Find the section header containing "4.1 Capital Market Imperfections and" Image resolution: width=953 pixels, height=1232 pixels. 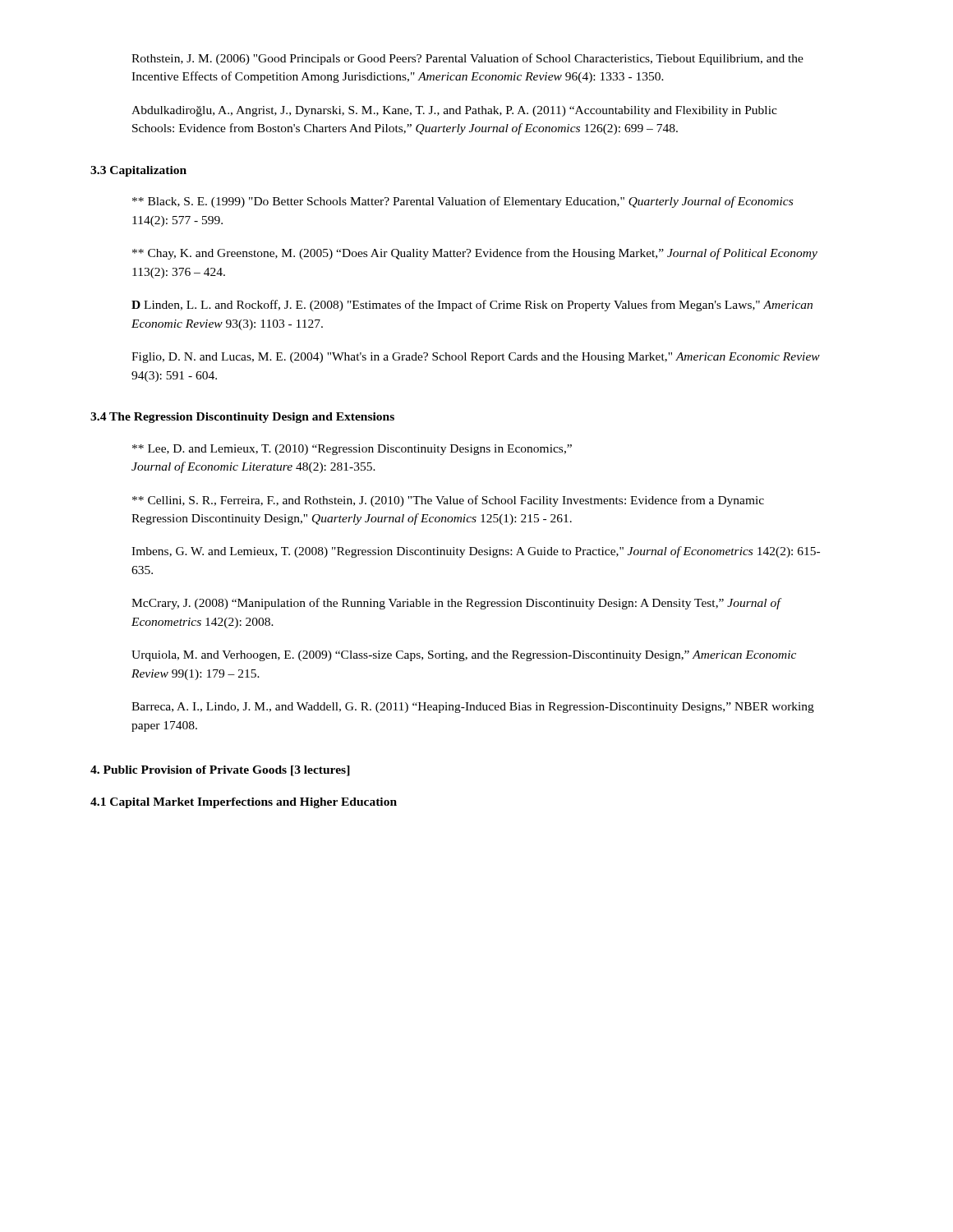[244, 801]
